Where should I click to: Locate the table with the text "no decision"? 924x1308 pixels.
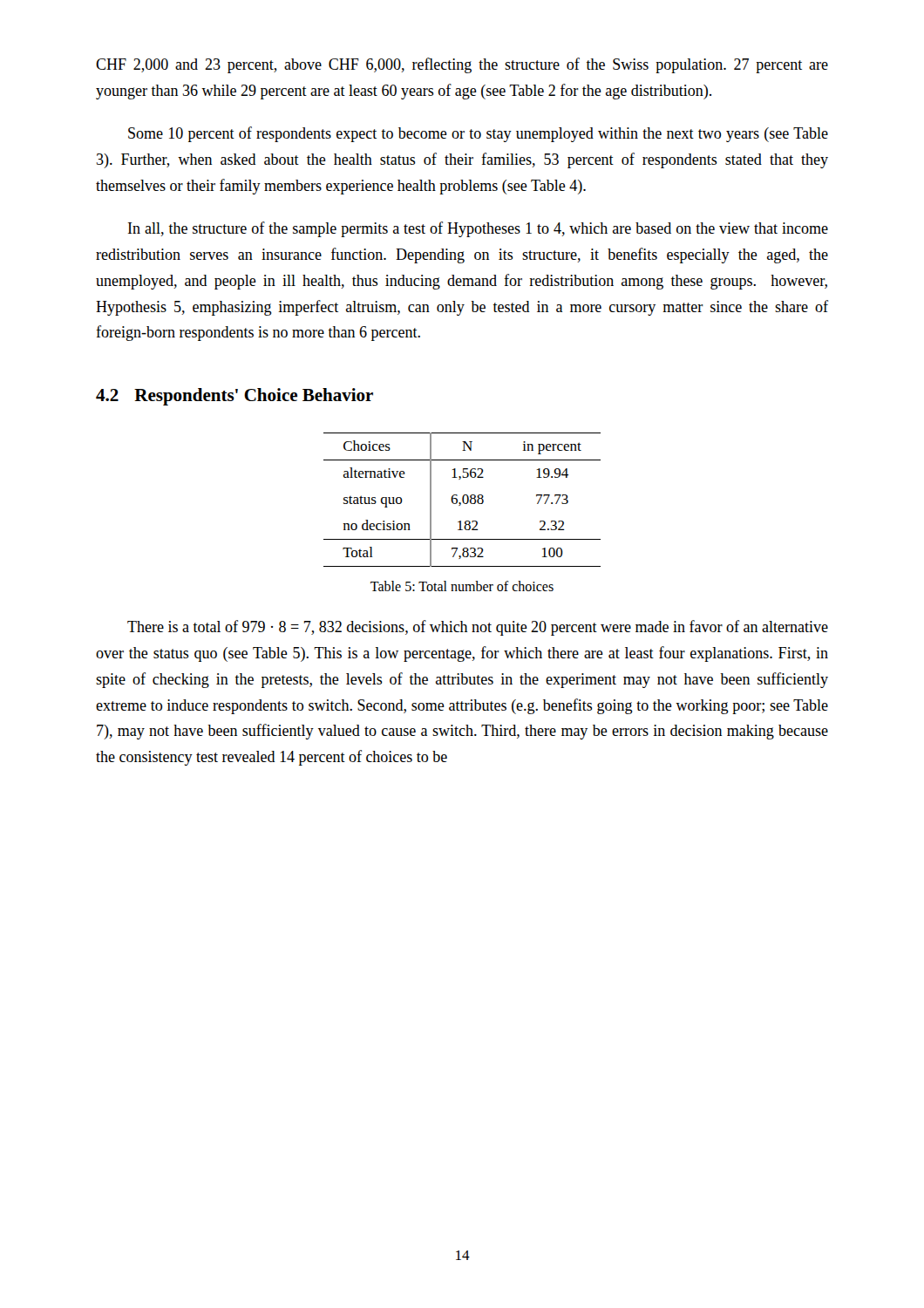click(462, 500)
